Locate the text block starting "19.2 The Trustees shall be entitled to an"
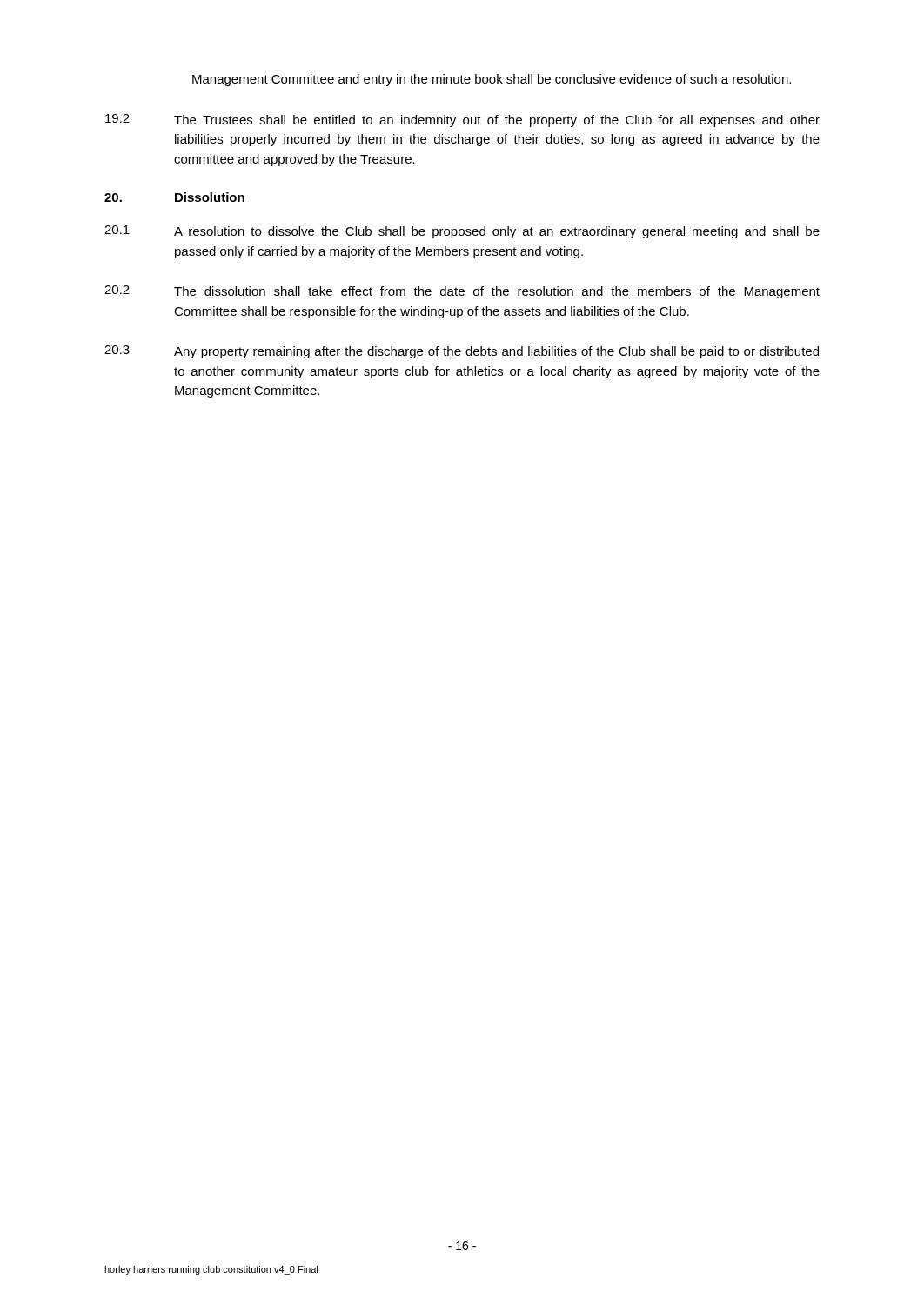 tap(462, 139)
